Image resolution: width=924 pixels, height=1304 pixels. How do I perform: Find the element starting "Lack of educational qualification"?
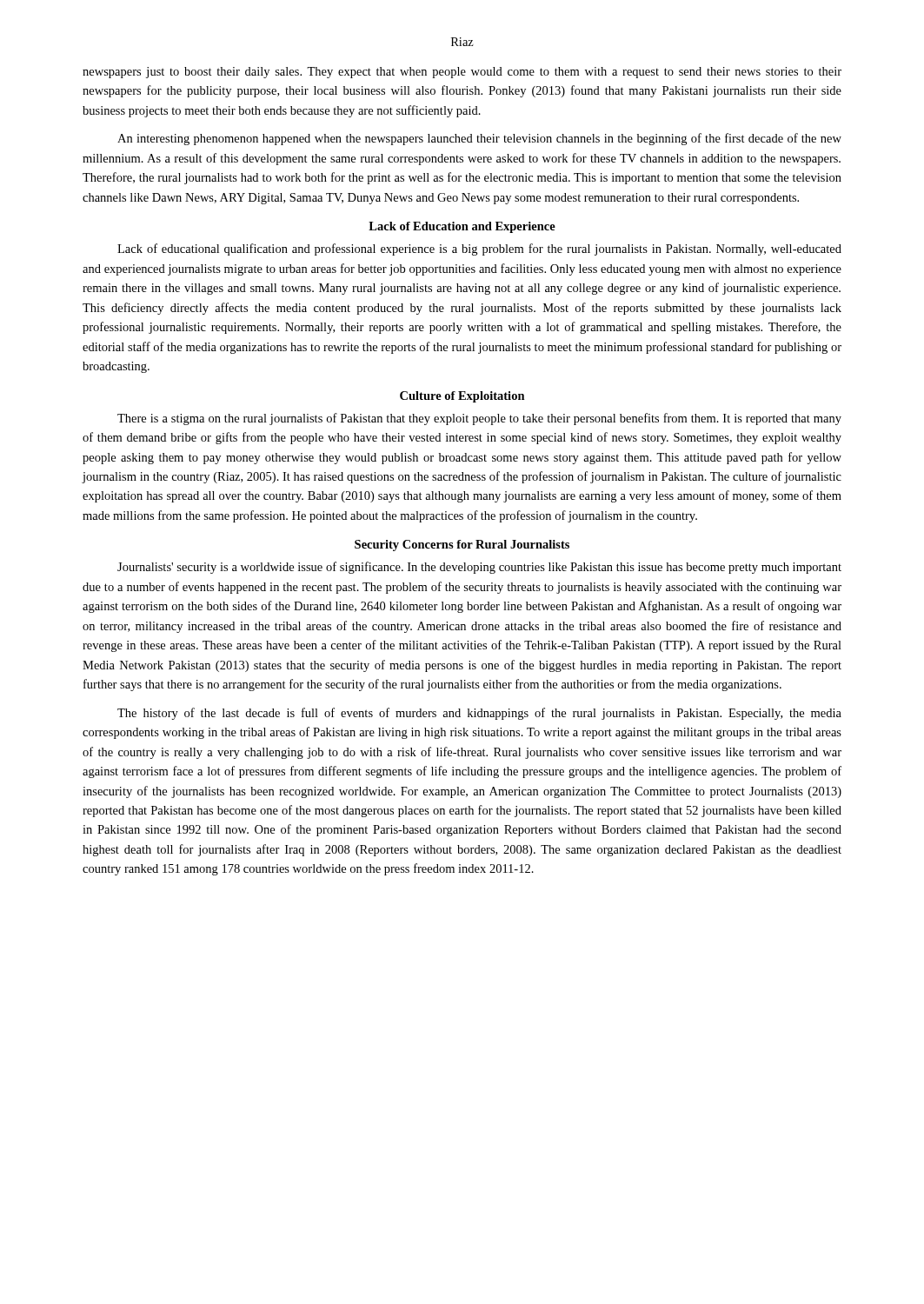point(462,308)
